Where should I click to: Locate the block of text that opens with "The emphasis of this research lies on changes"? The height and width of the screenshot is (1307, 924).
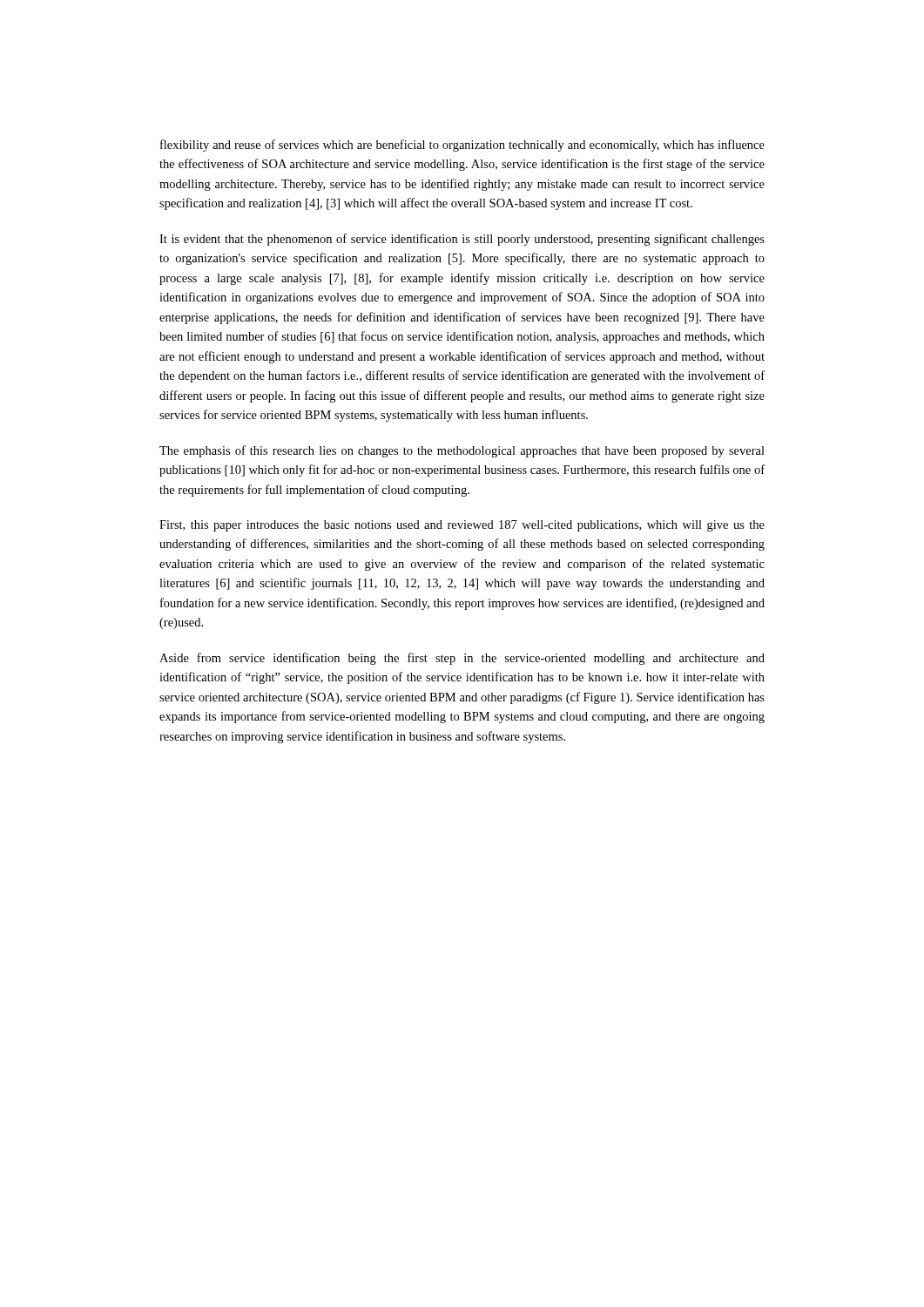coord(462,470)
